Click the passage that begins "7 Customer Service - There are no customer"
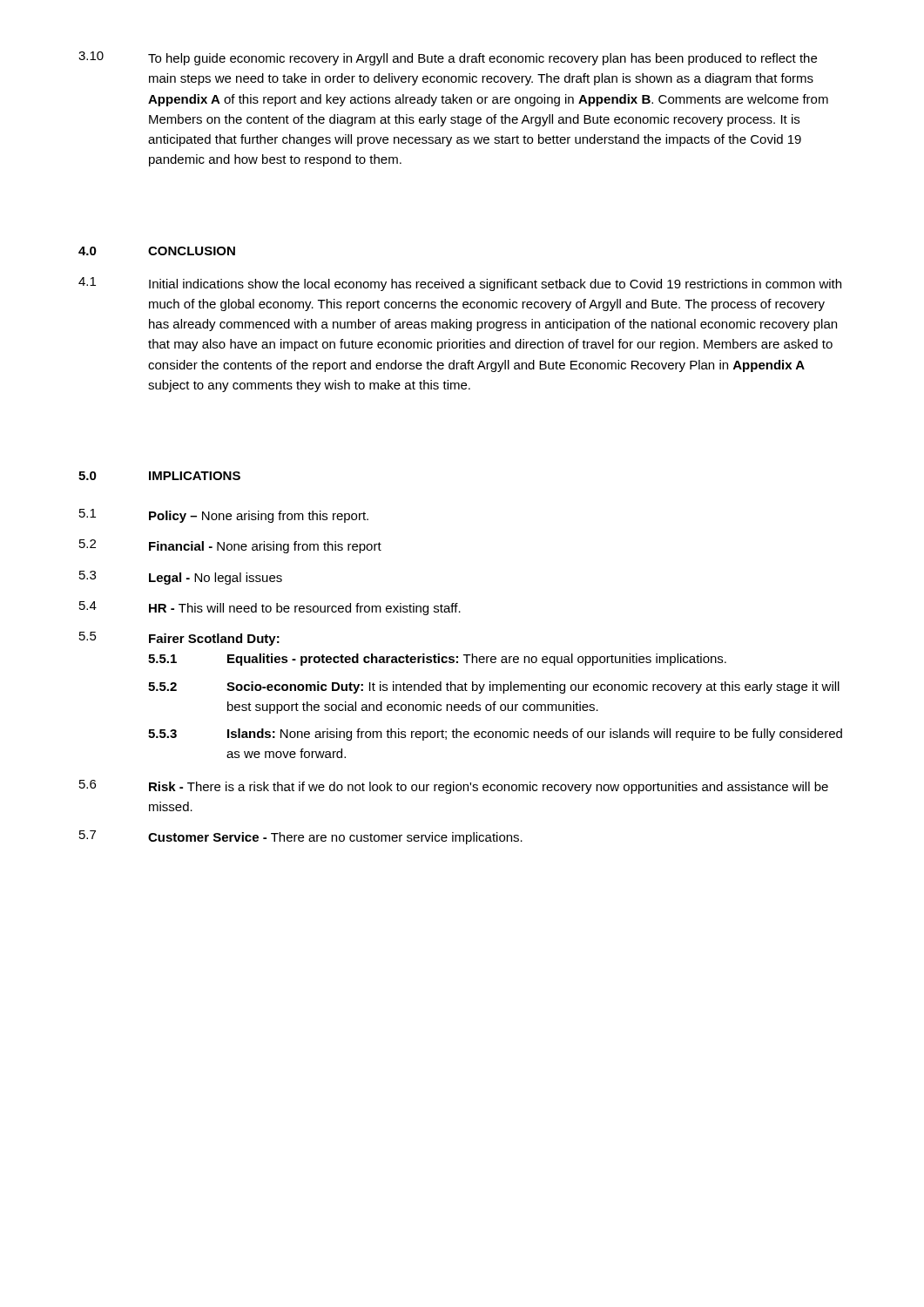 click(x=462, y=837)
